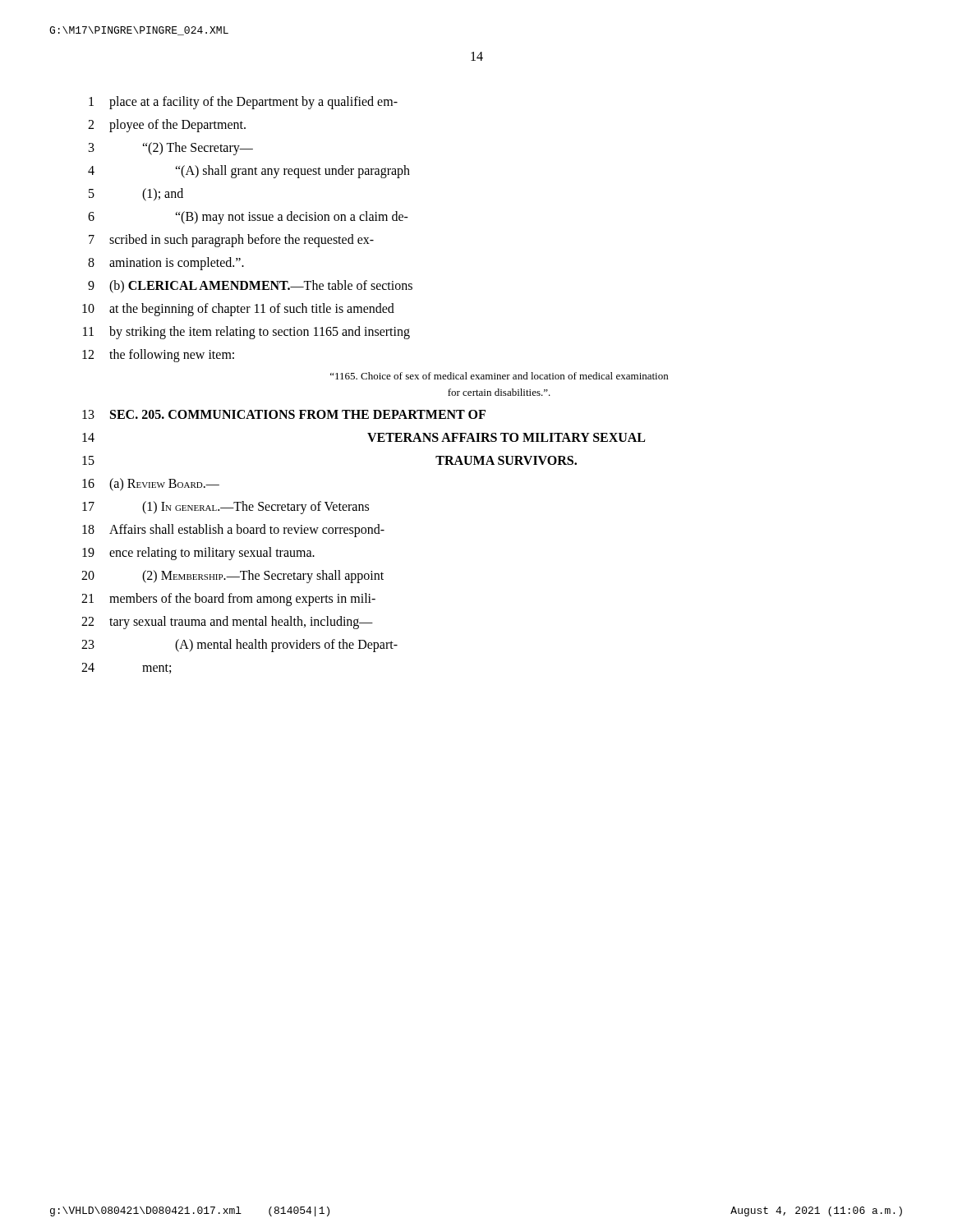953x1232 pixels.
Task: Locate the text starting "9 (b) Clerical Amendment.—The table of sections"
Action: click(250, 287)
